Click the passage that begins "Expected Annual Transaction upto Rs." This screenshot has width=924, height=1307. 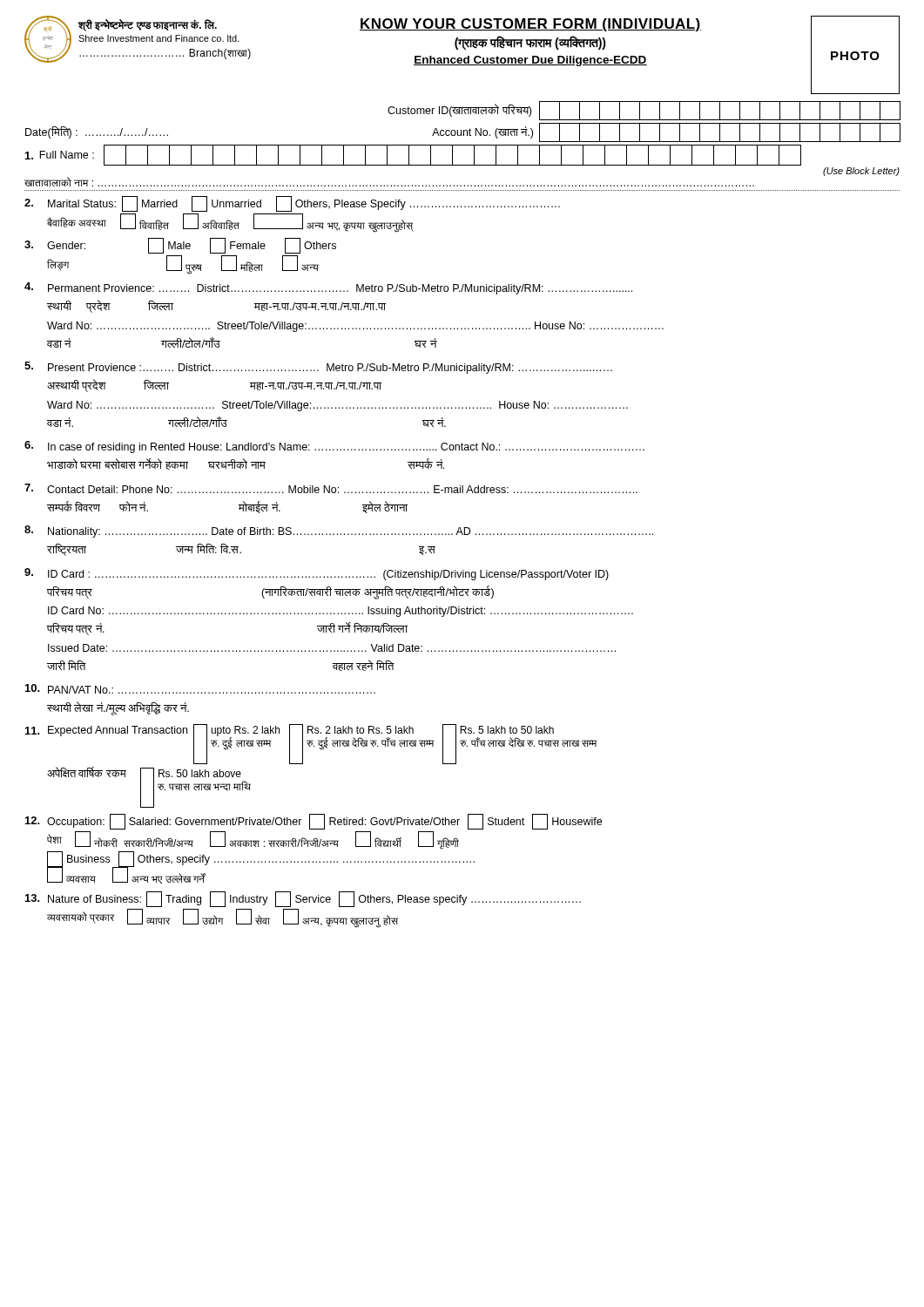[462, 766]
